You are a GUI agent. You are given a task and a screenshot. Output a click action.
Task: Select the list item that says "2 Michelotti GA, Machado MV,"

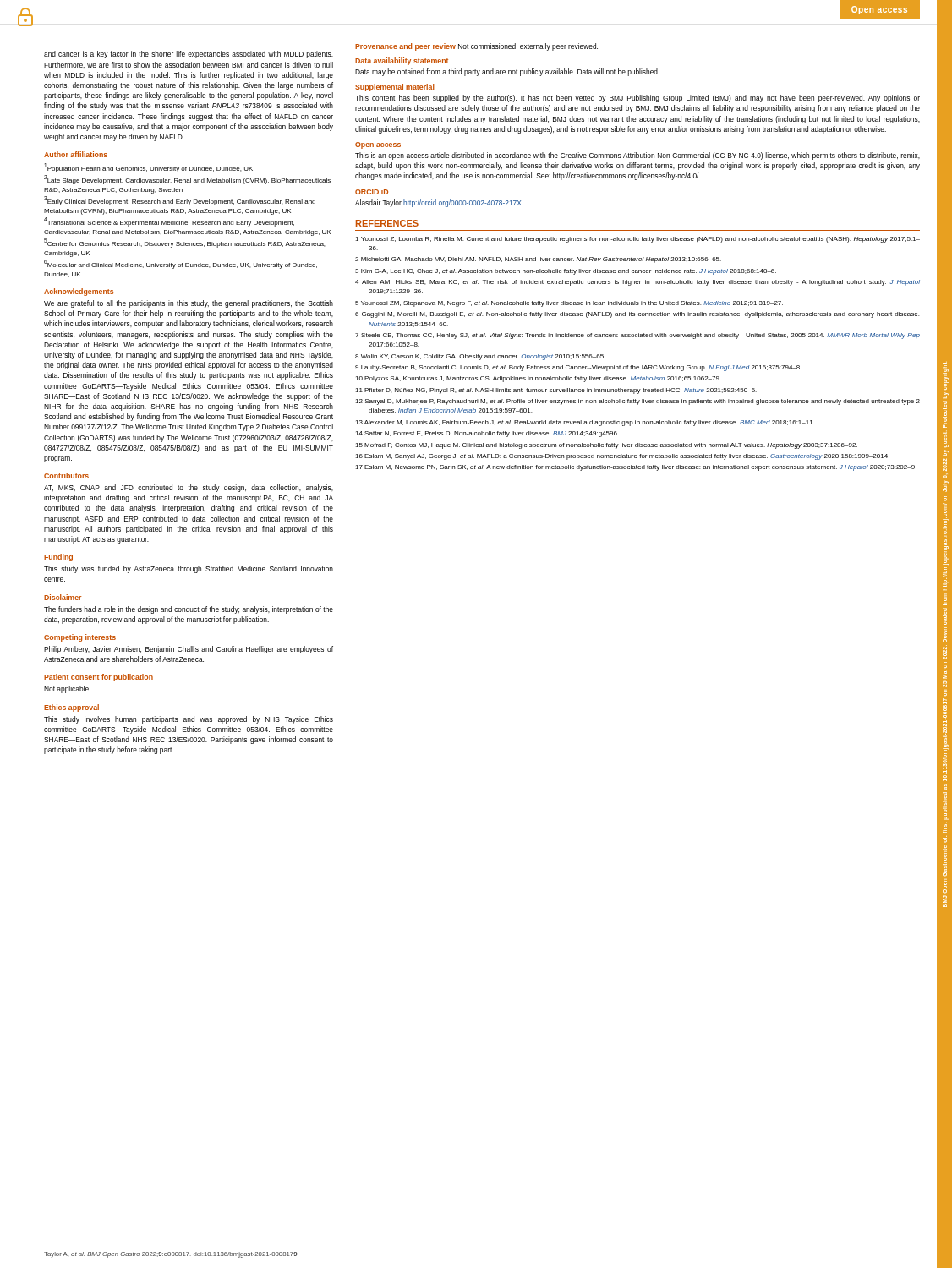click(538, 259)
